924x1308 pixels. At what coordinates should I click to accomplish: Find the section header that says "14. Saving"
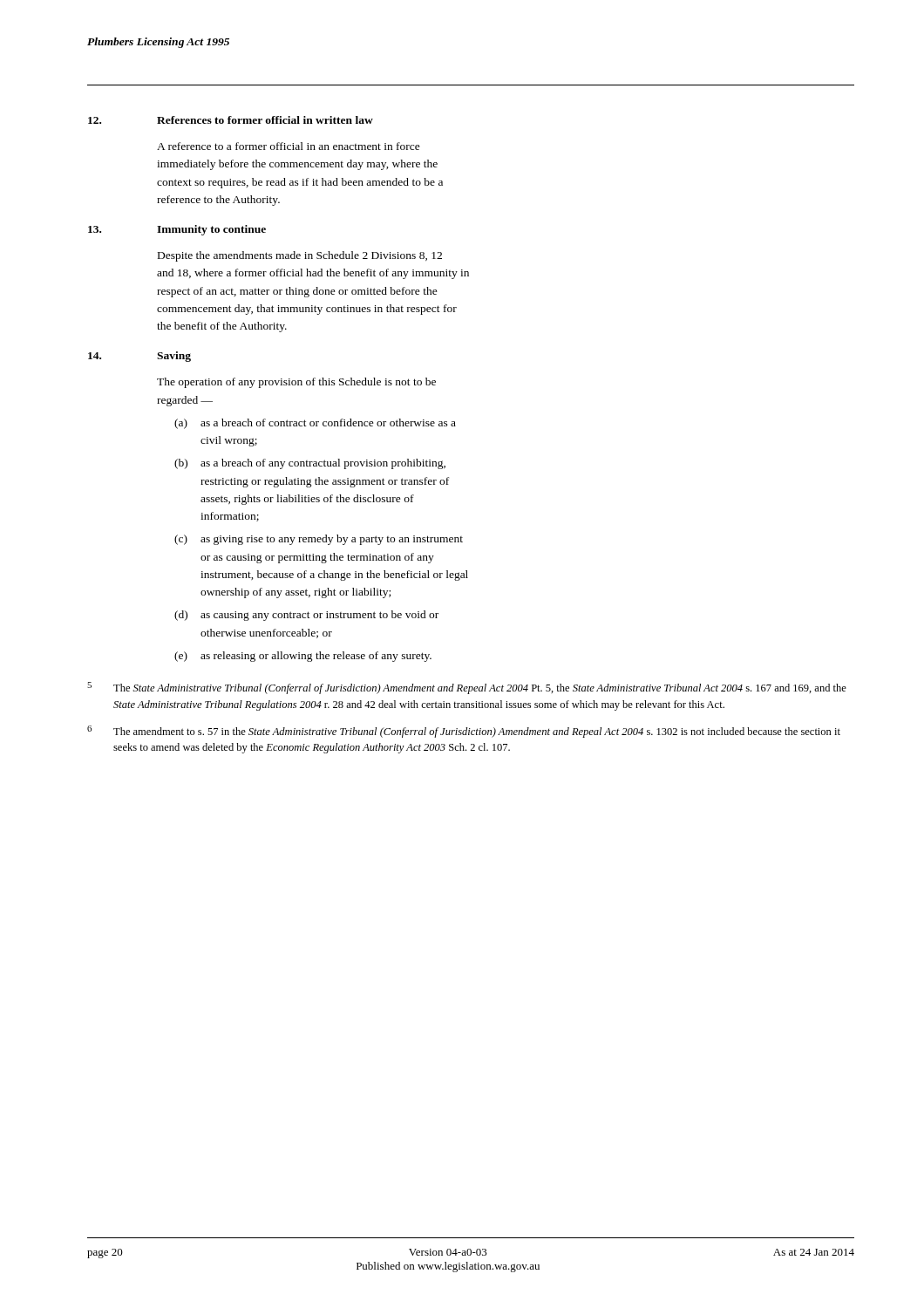[97, 356]
